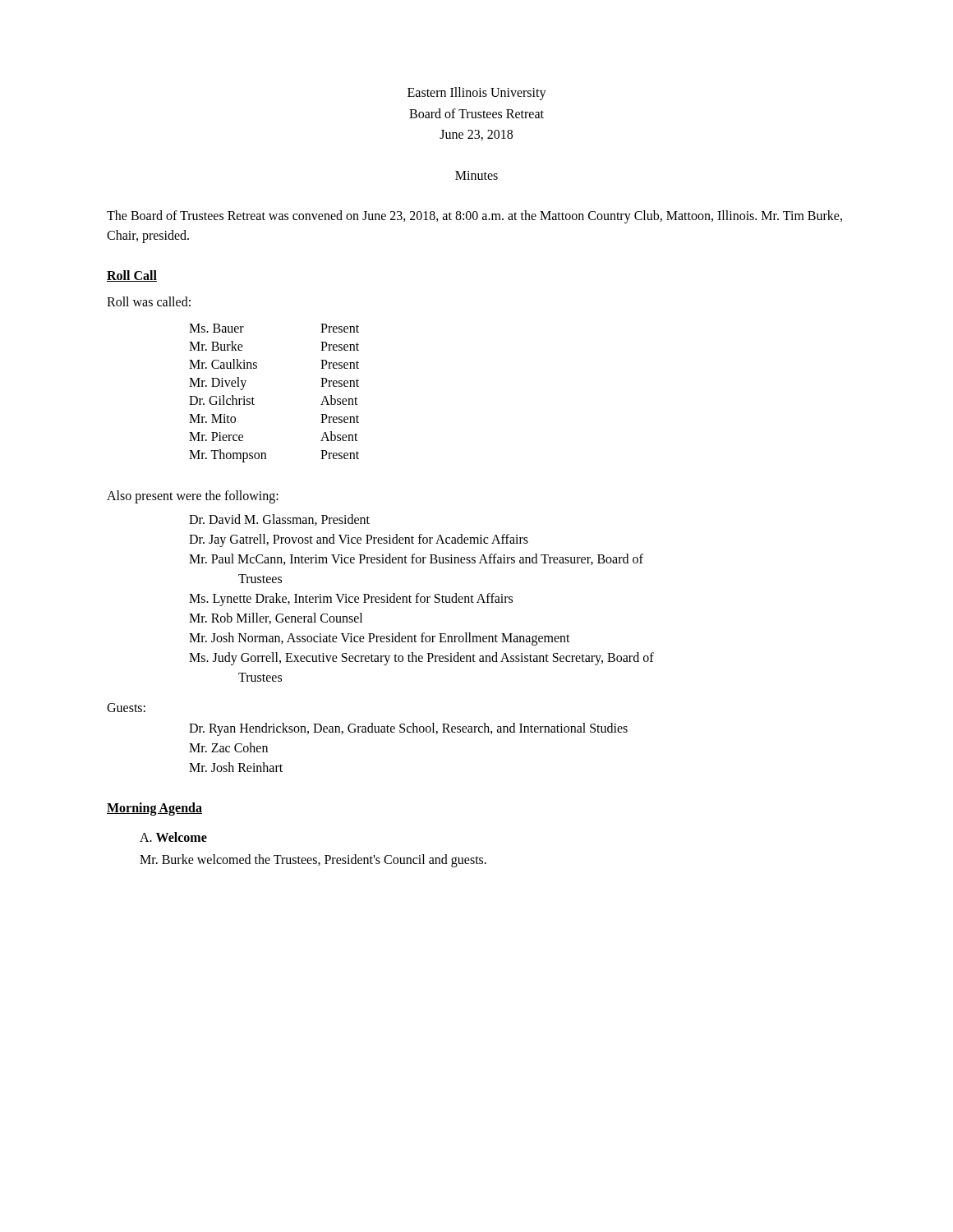The width and height of the screenshot is (953, 1232).
Task: Where is the passage that starts "Mr. Josh Norman, Associate Vice"?
Action: coord(379,638)
